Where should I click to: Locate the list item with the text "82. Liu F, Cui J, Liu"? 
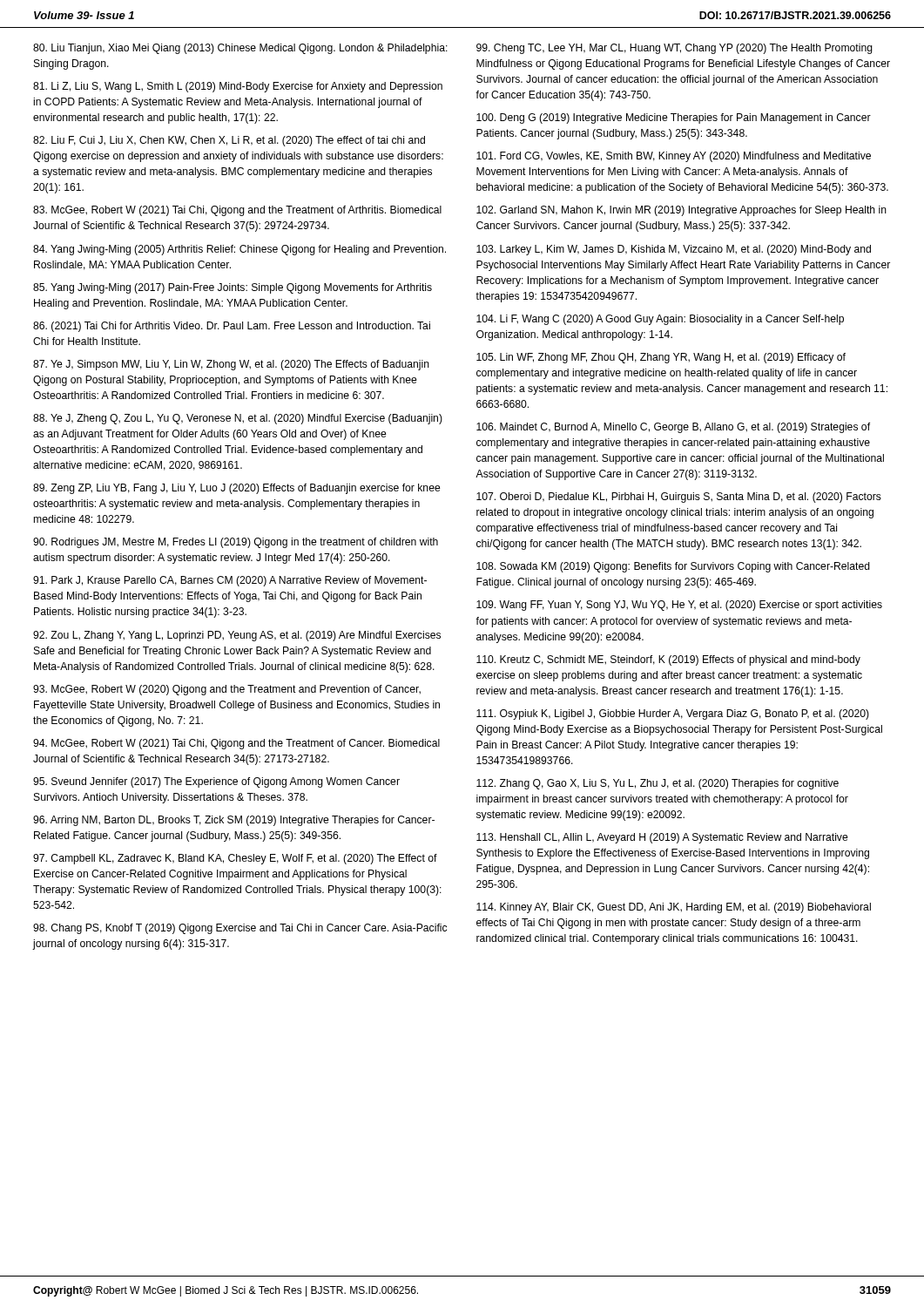point(238,164)
